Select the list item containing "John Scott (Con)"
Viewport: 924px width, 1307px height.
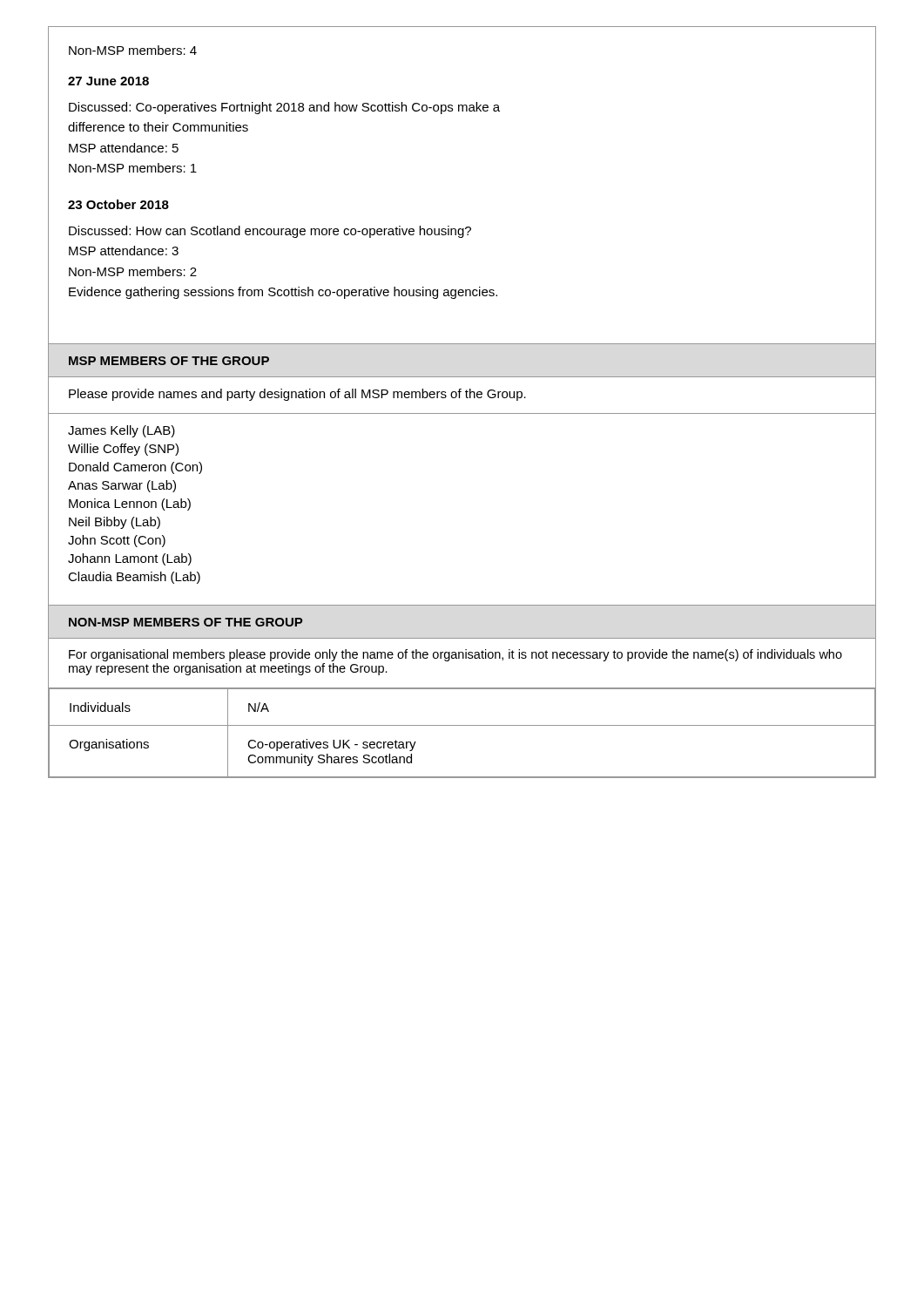tap(117, 541)
